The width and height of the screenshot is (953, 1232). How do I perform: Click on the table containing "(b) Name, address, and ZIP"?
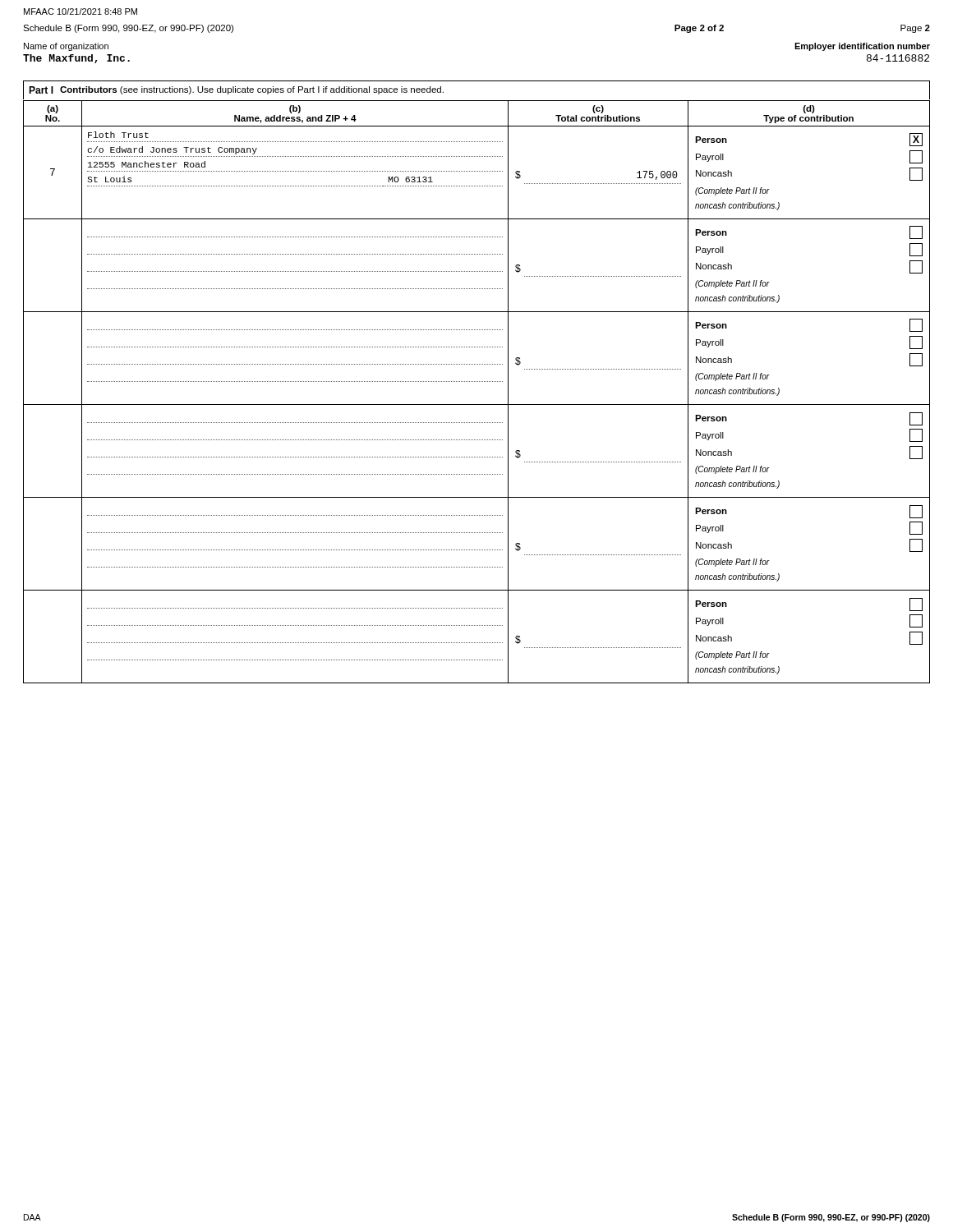click(x=476, y=392)
